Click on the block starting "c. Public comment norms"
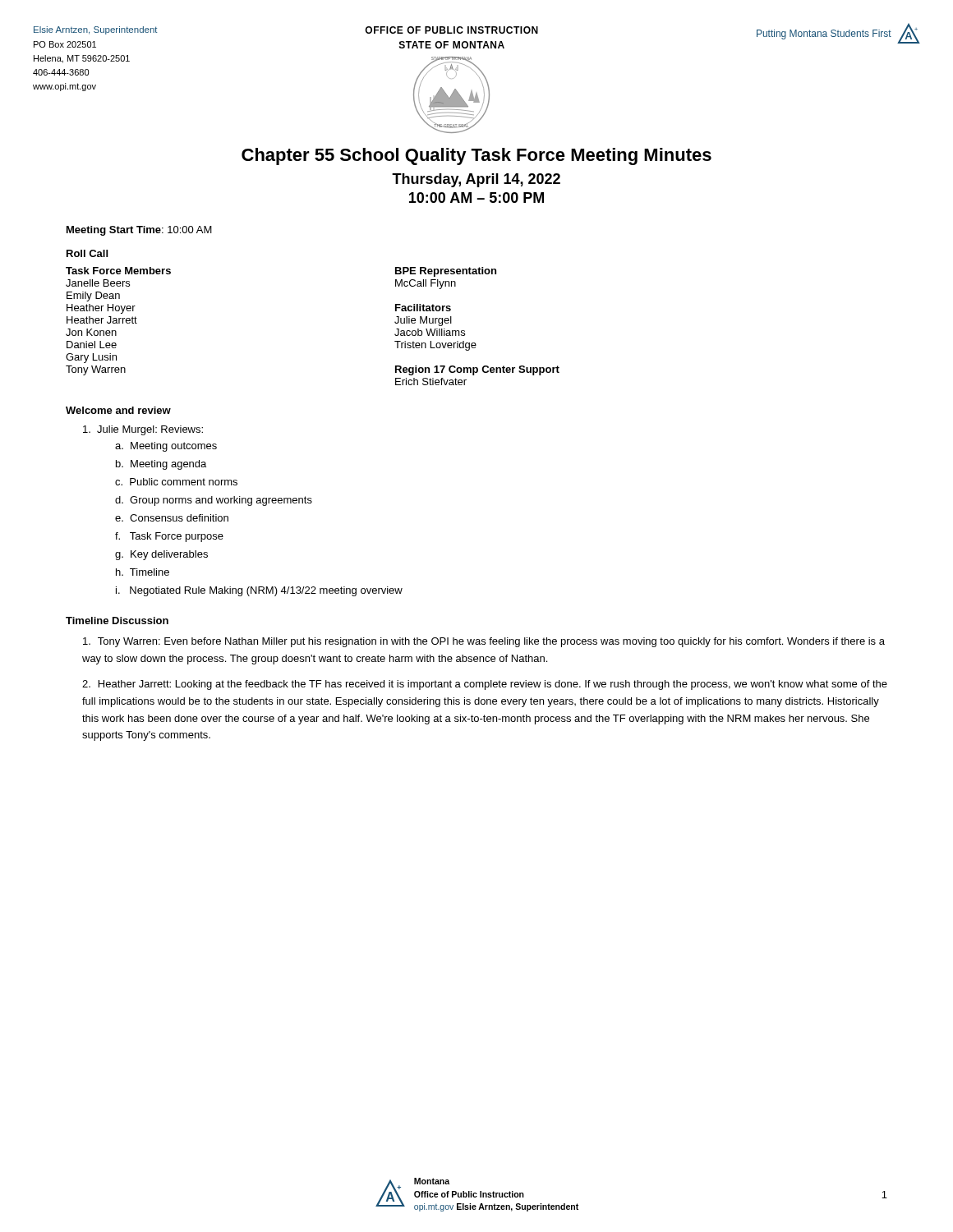This screenshot has height=1232, width=953. point(176,482)
